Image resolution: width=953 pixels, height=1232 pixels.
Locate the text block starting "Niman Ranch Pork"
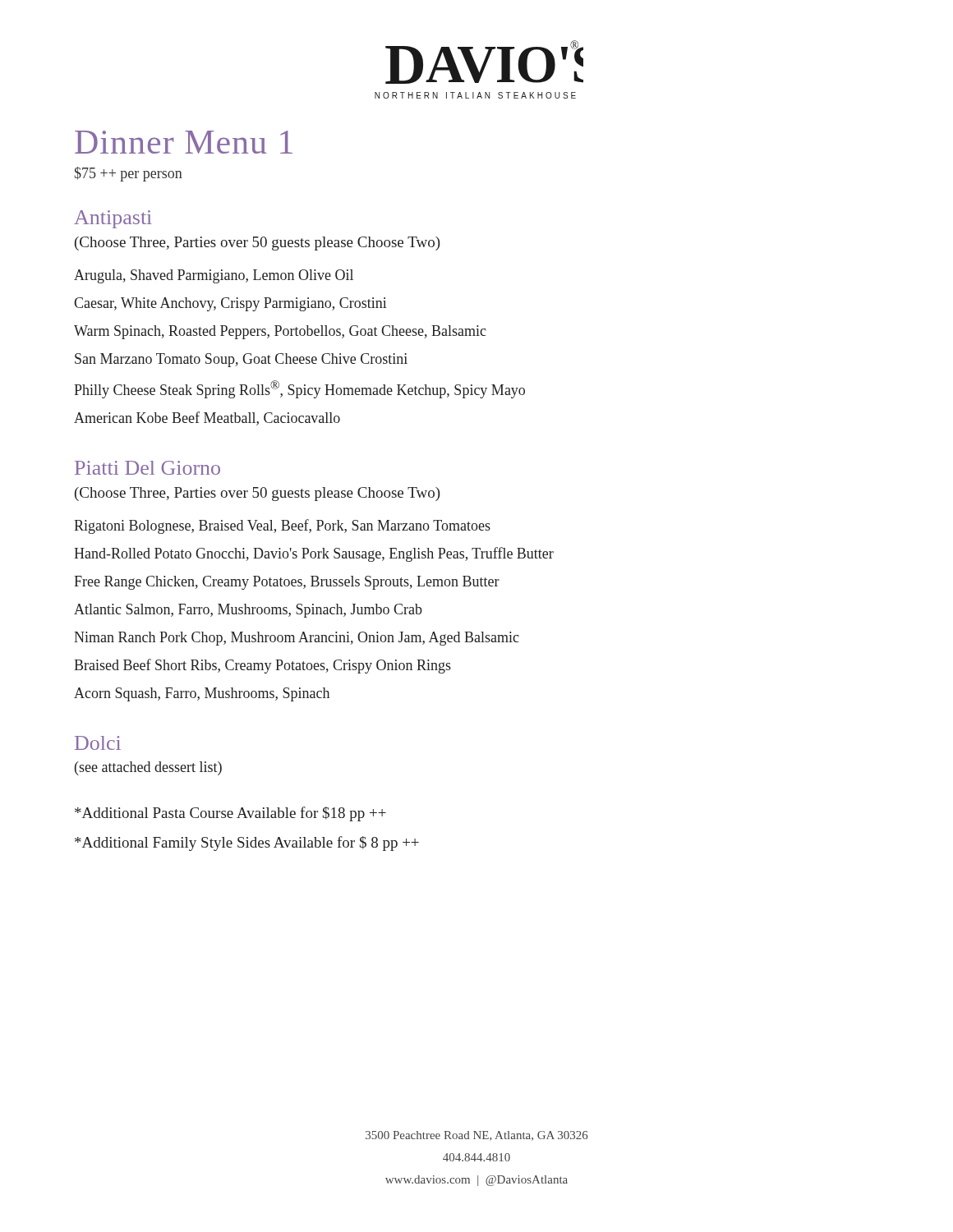(476, 638)
